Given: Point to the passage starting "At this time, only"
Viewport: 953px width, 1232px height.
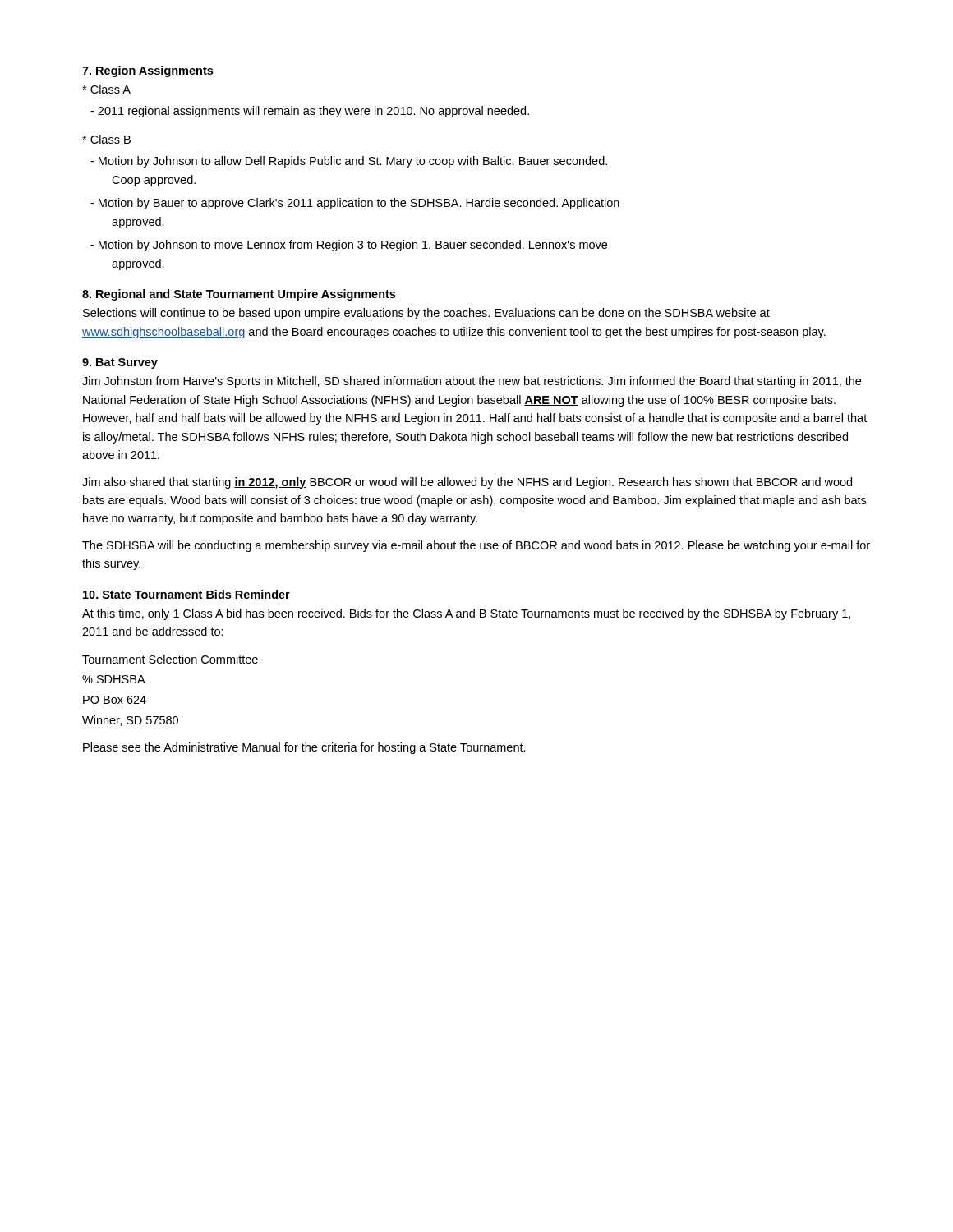Looking at the screenshot, I should tap(467, 623).
